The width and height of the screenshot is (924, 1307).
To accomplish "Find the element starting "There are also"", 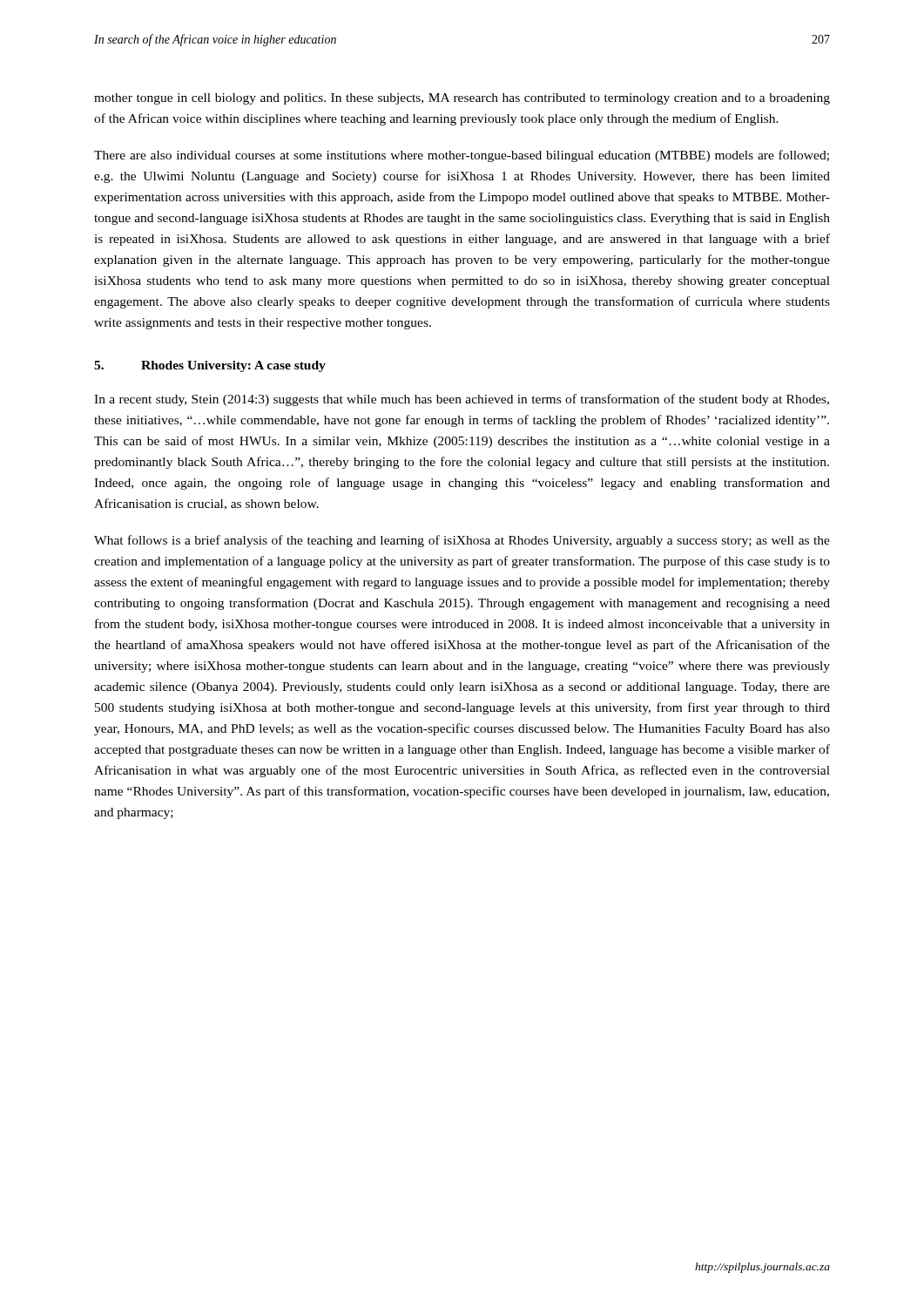I will [x=462, y=239].
